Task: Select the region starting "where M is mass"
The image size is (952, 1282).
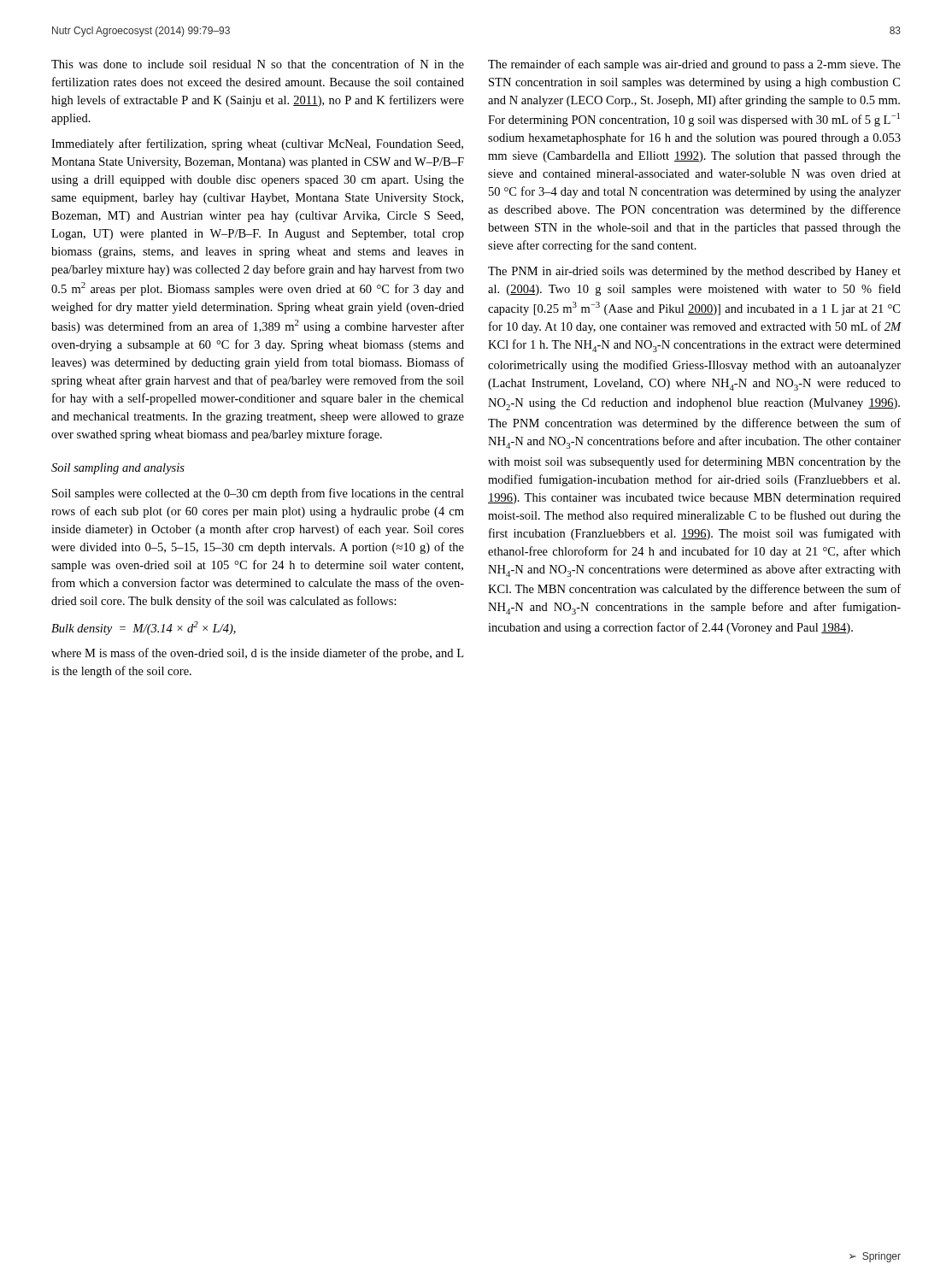Action: [258, 662]
